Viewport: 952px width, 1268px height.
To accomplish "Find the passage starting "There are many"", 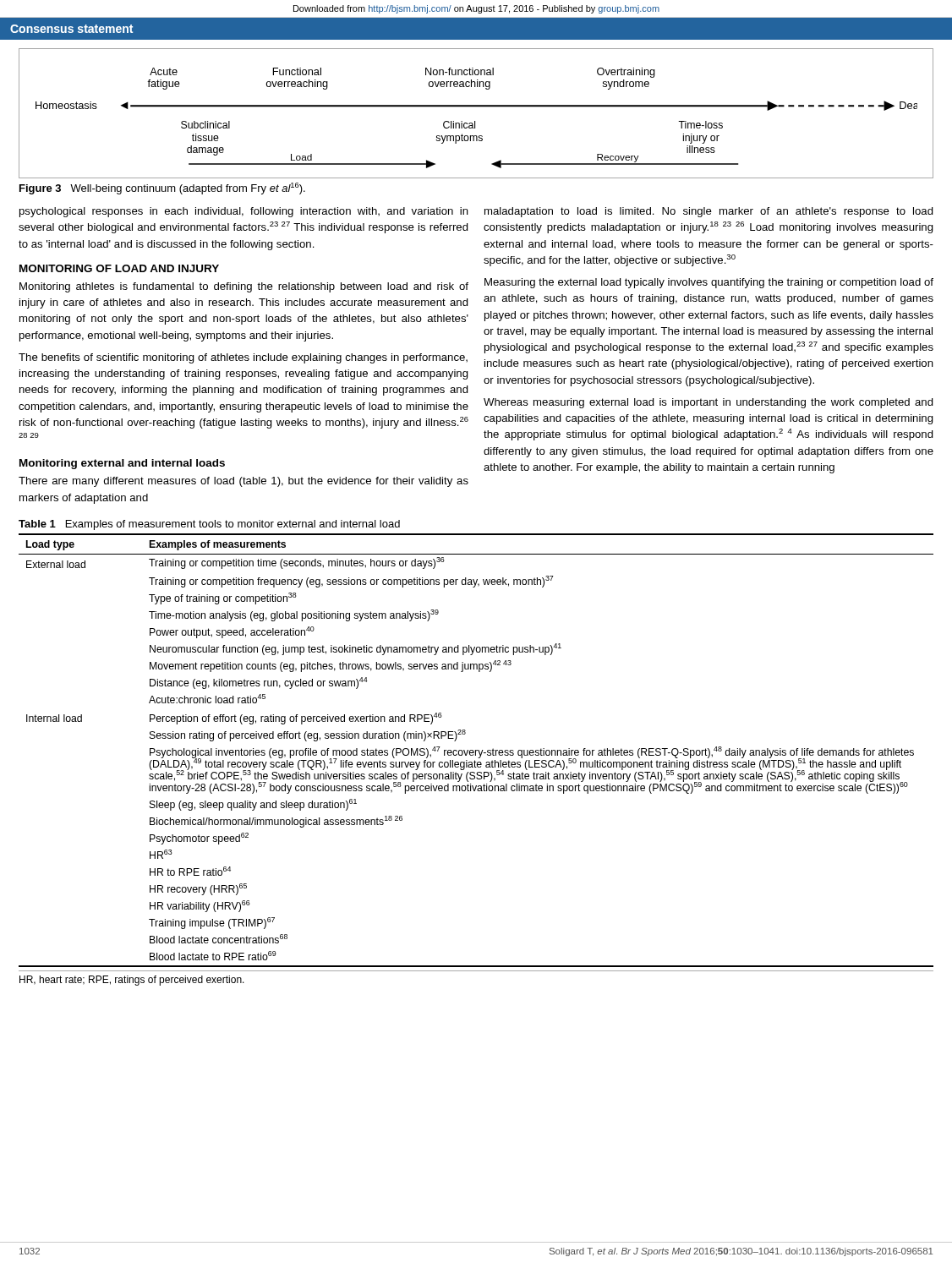I will pos(243,489).
